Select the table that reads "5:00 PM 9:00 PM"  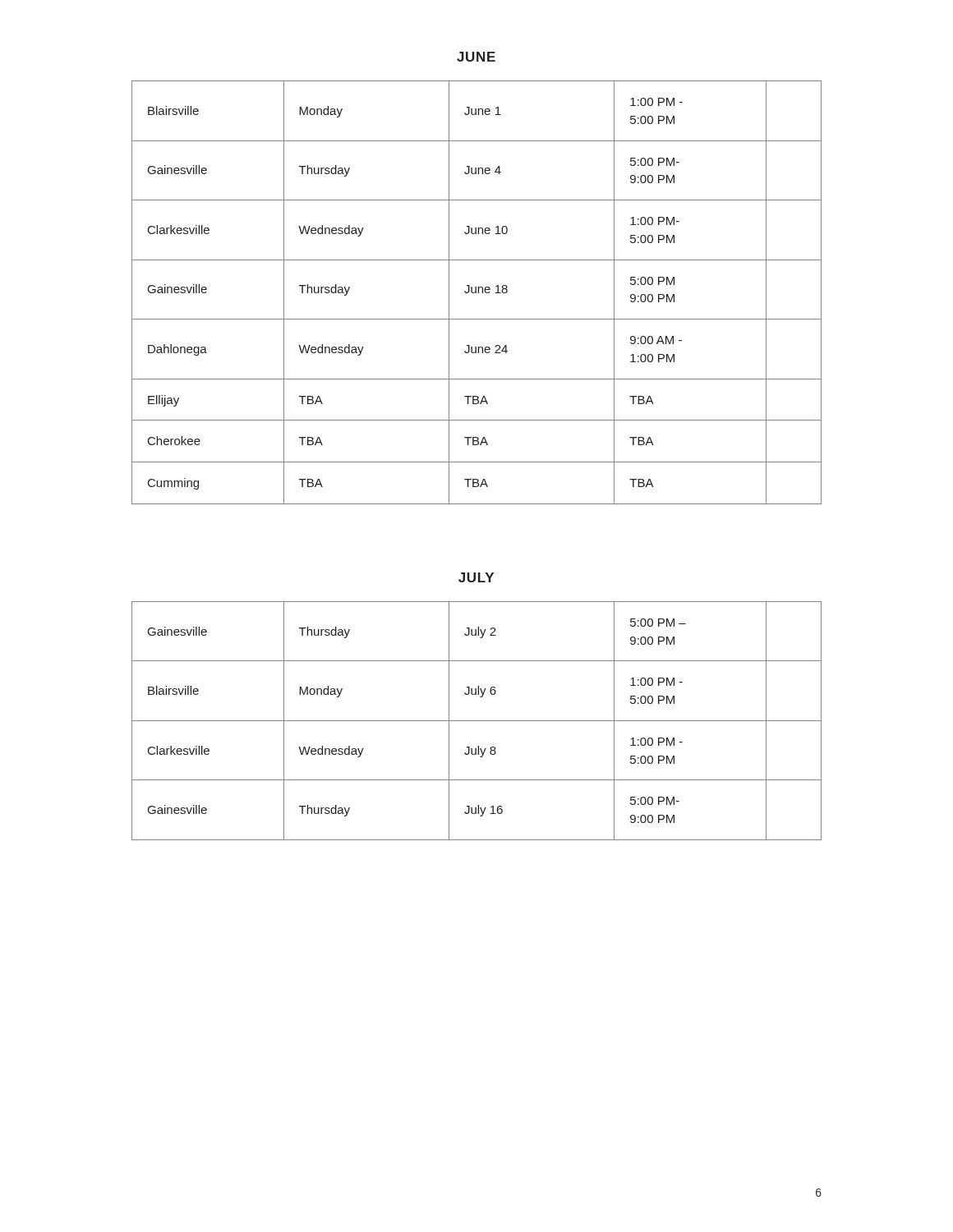(x=476, y=292)
